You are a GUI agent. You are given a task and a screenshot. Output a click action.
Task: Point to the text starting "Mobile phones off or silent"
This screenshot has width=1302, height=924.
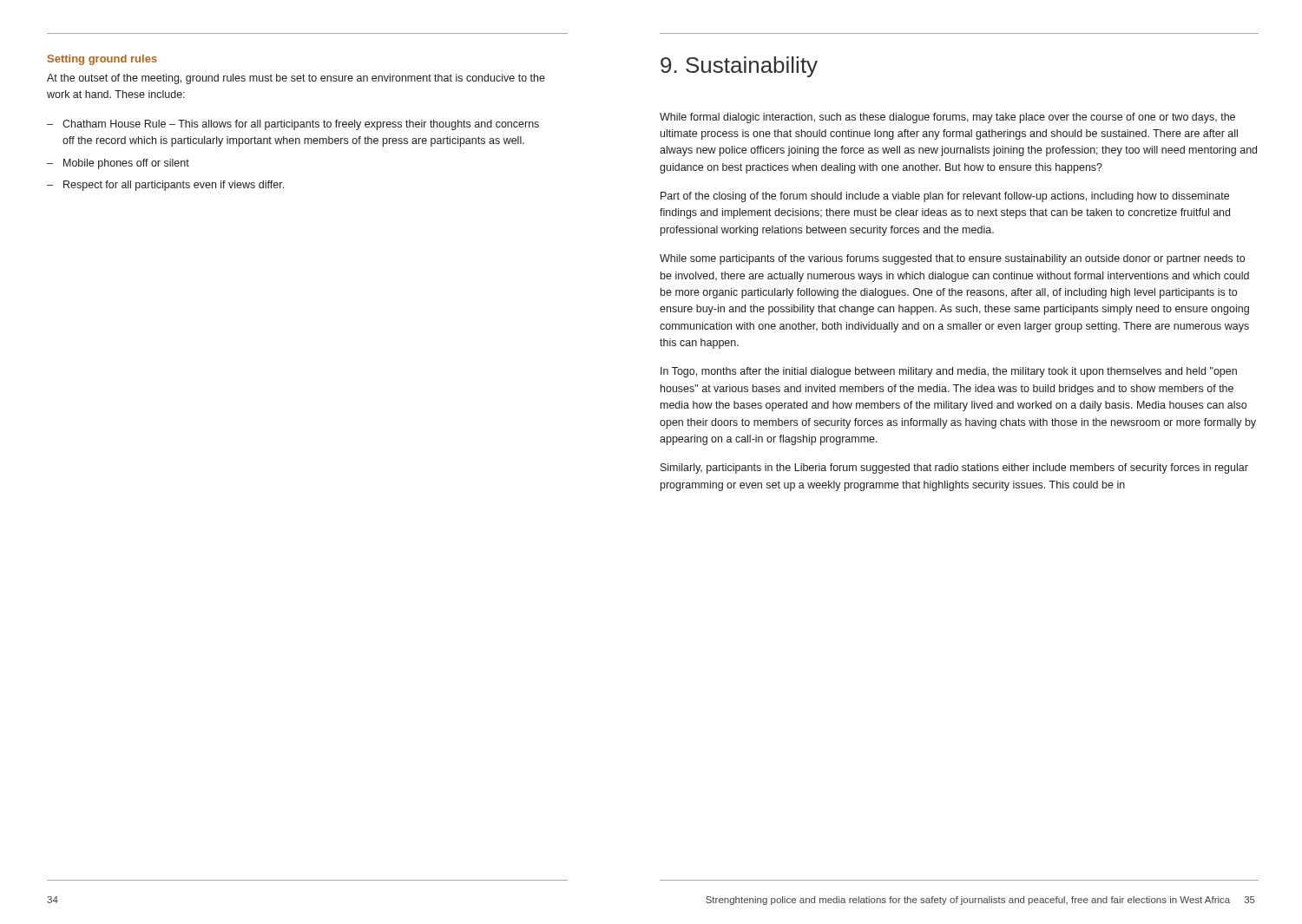(x=118, y=164)
